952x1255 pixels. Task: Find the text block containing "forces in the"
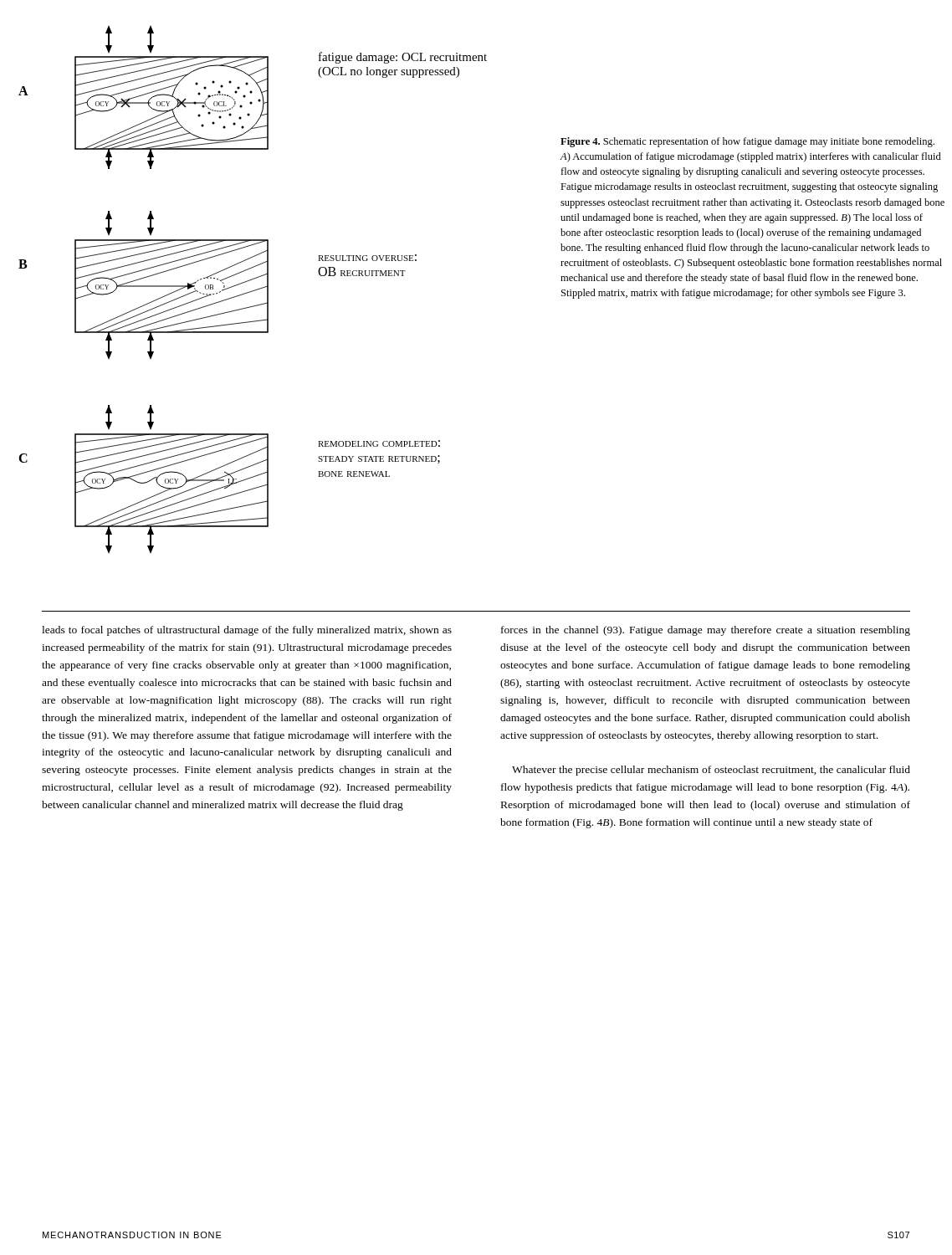pos(705,726)
